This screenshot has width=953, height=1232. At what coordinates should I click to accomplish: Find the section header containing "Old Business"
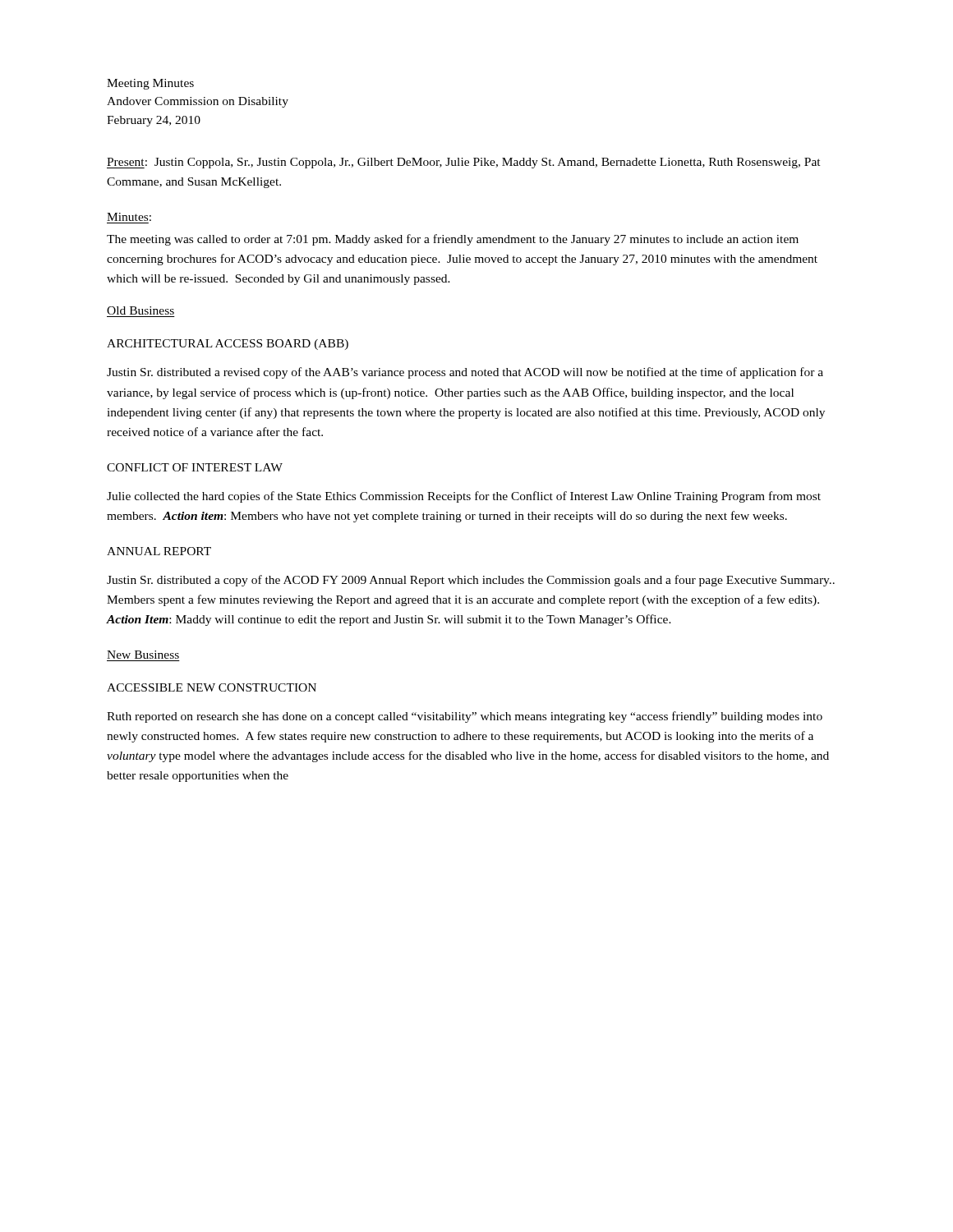pyautogui.click(x=141, y=310)
